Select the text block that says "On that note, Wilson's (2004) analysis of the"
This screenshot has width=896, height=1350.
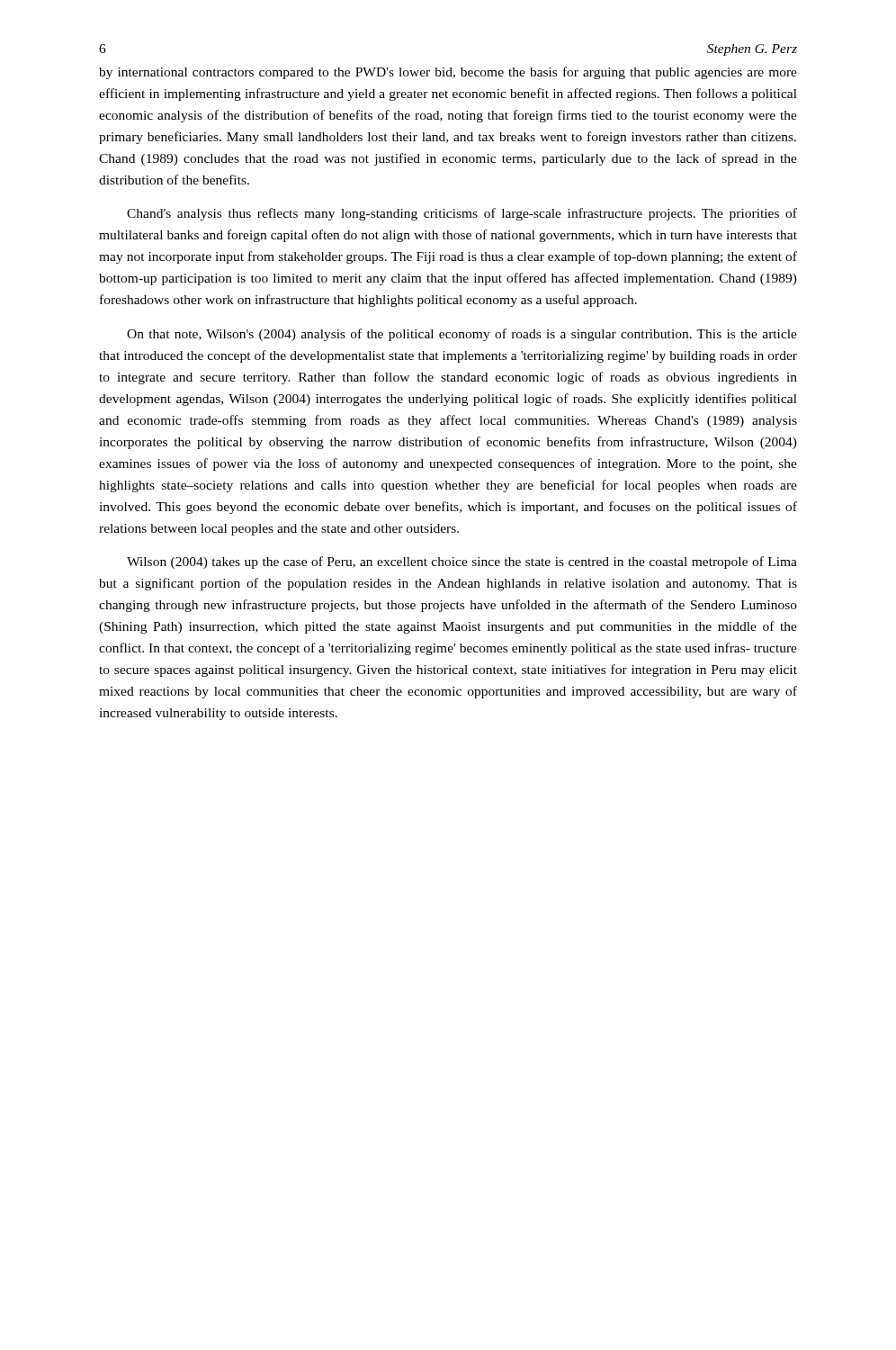pos(448,431)
